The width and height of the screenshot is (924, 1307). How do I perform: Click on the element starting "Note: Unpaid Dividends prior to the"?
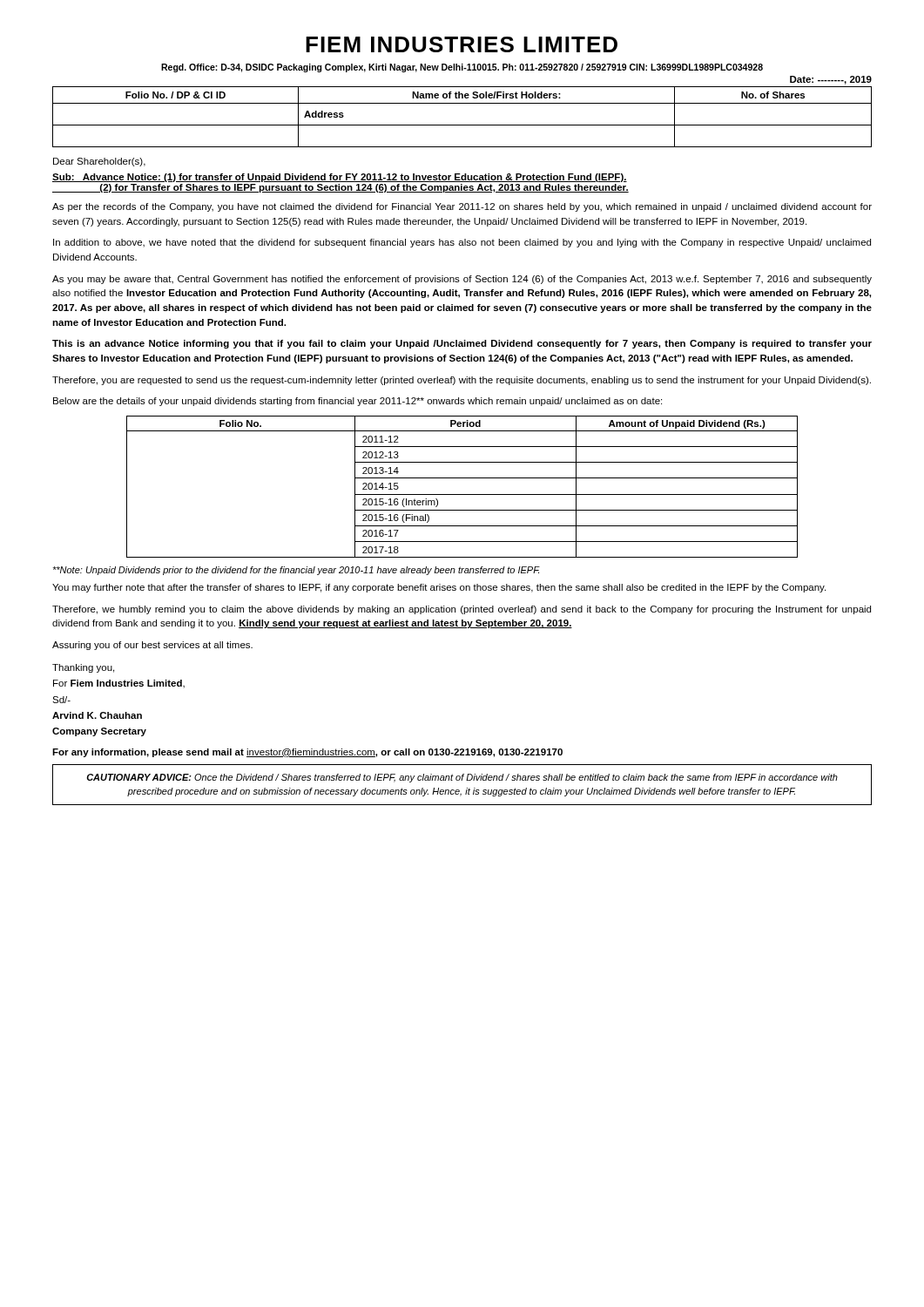(x=296, y=570)
